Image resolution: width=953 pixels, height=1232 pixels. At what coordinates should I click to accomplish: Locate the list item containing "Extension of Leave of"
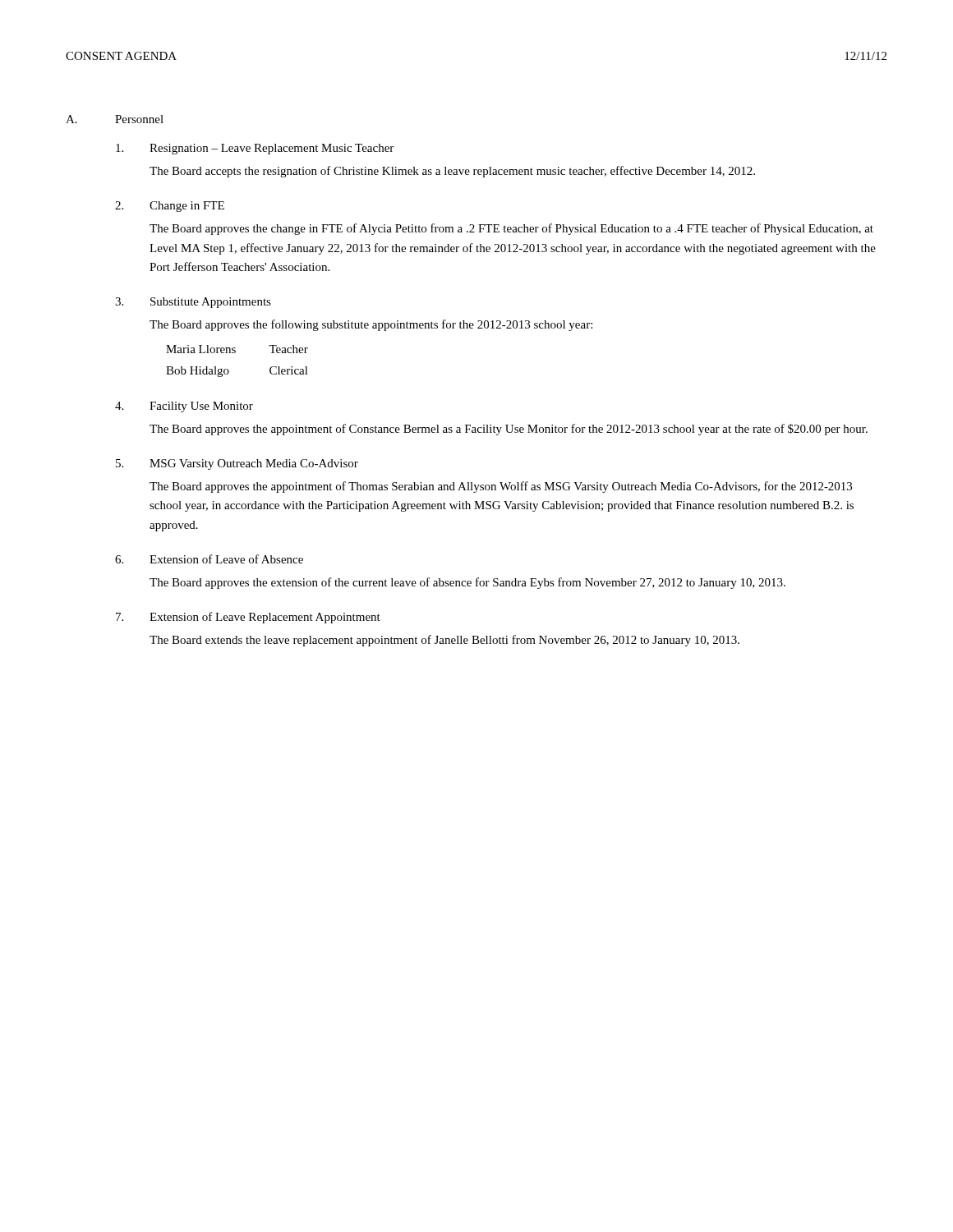pos(227,559)
